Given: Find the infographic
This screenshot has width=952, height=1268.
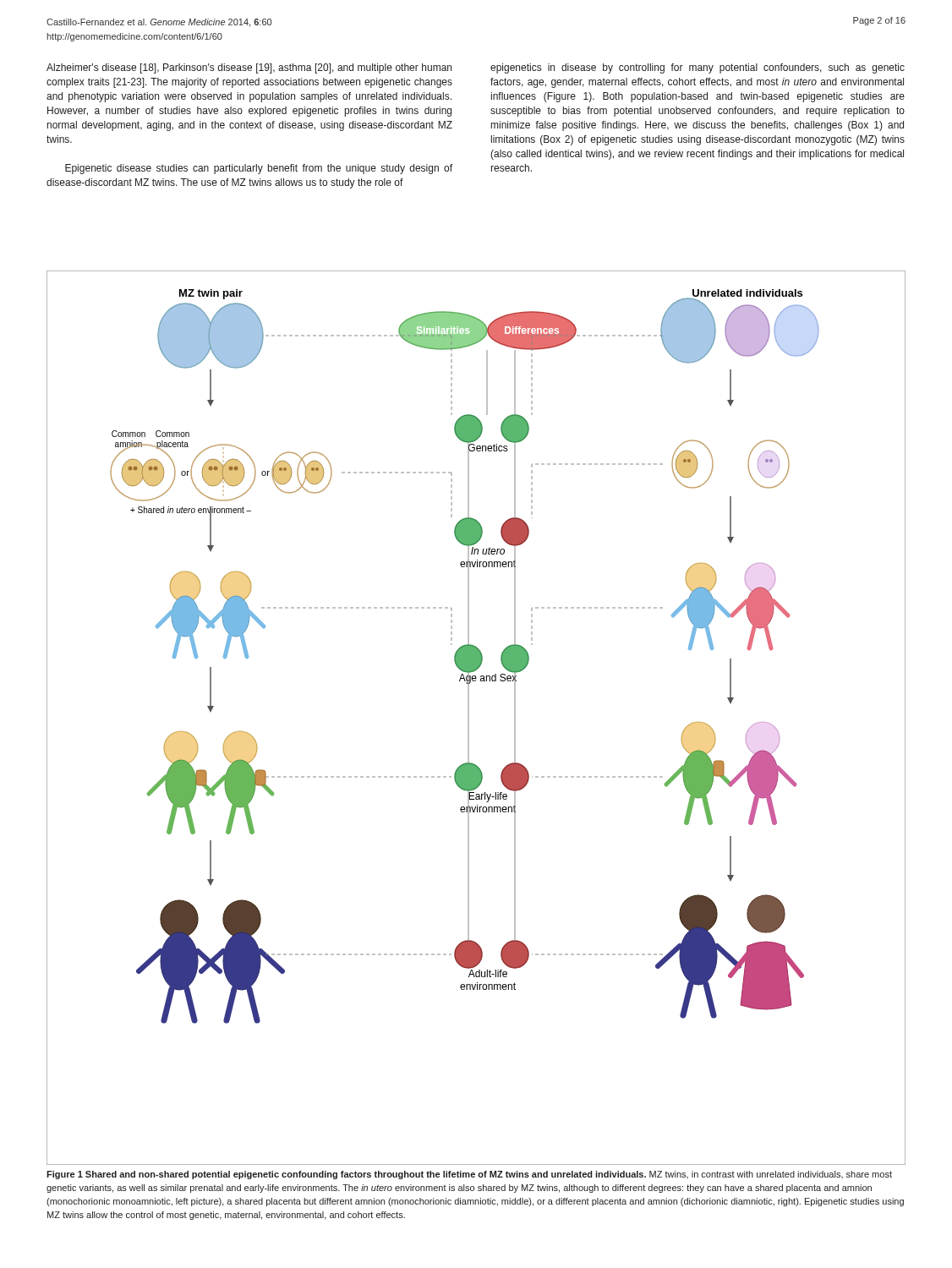Looking at the screenshot, I should coord(476,718).
